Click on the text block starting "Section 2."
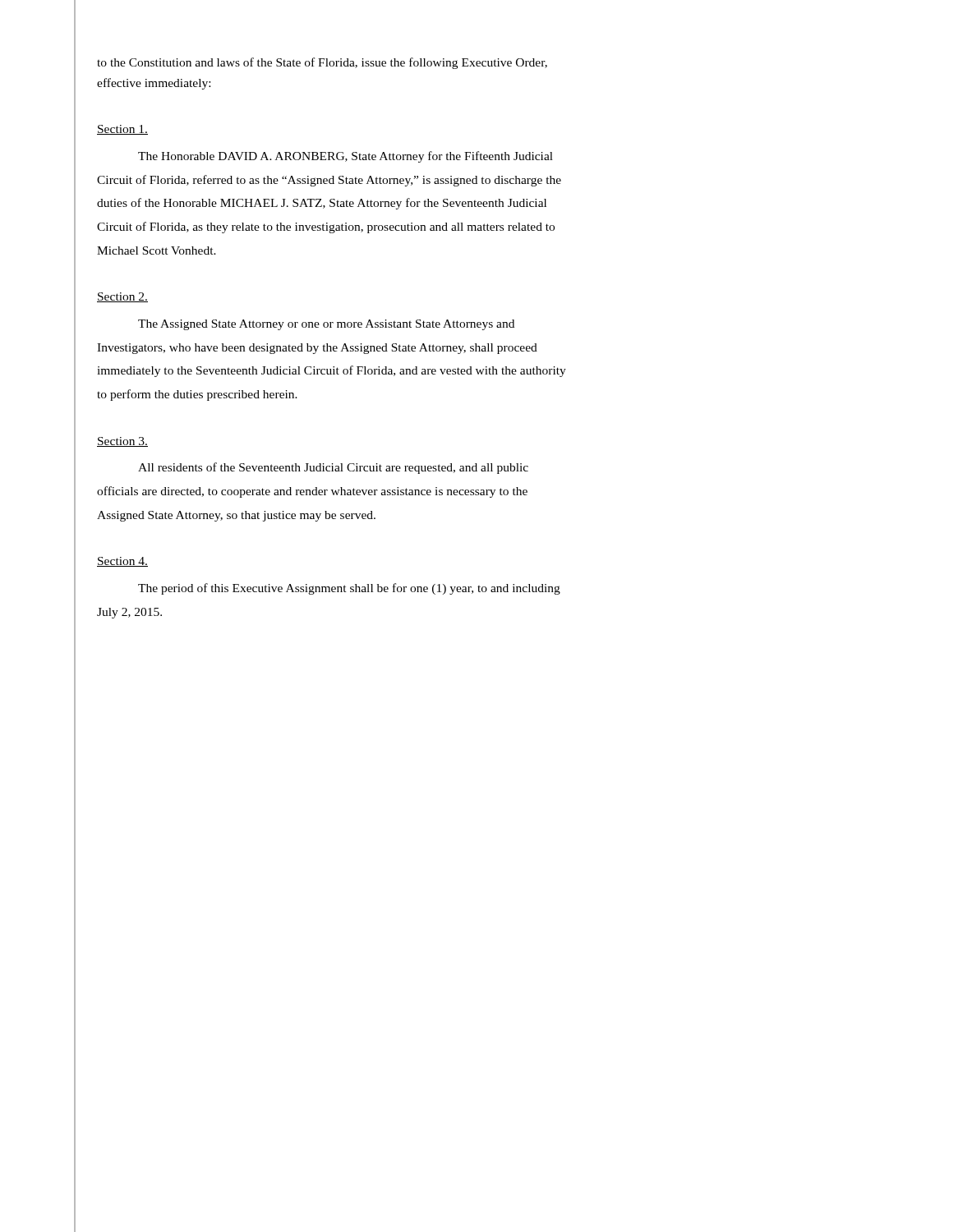The height and width of the screenshot is (1232, 958). coord(122,297)
